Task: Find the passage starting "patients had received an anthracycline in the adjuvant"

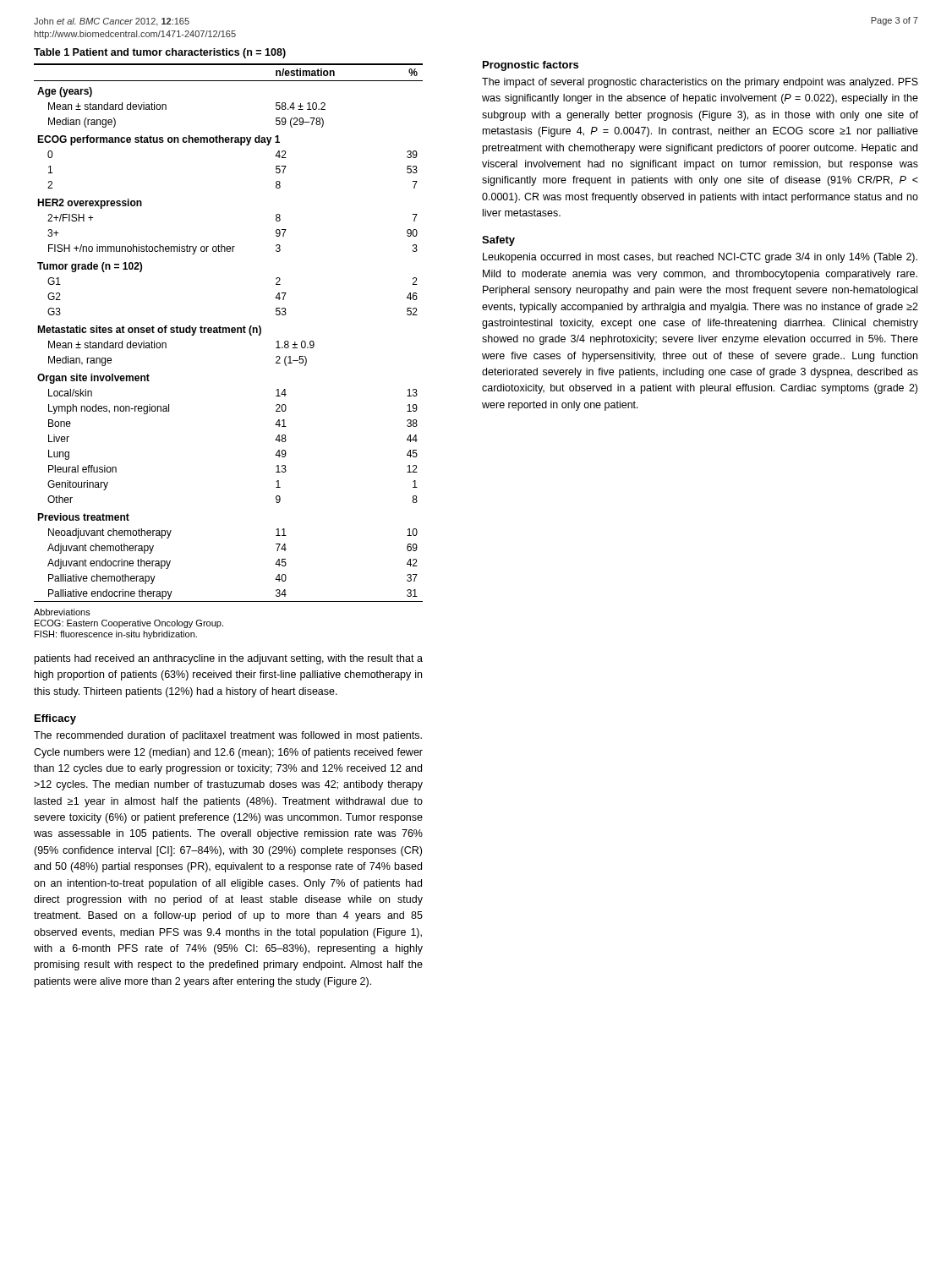Action: [228, 675]
